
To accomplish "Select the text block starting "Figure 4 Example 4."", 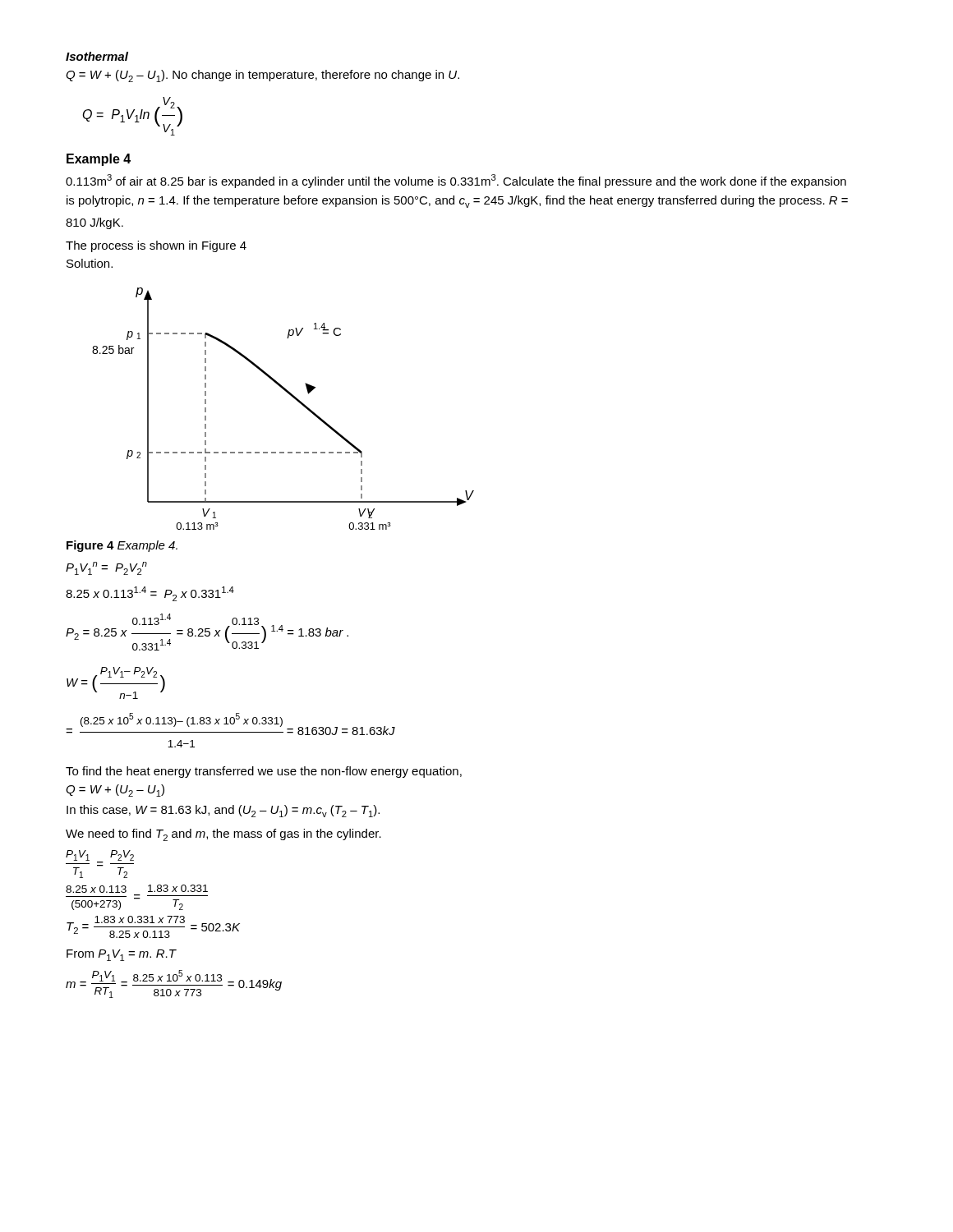I will pyautogui.click(x=122, y=545).
